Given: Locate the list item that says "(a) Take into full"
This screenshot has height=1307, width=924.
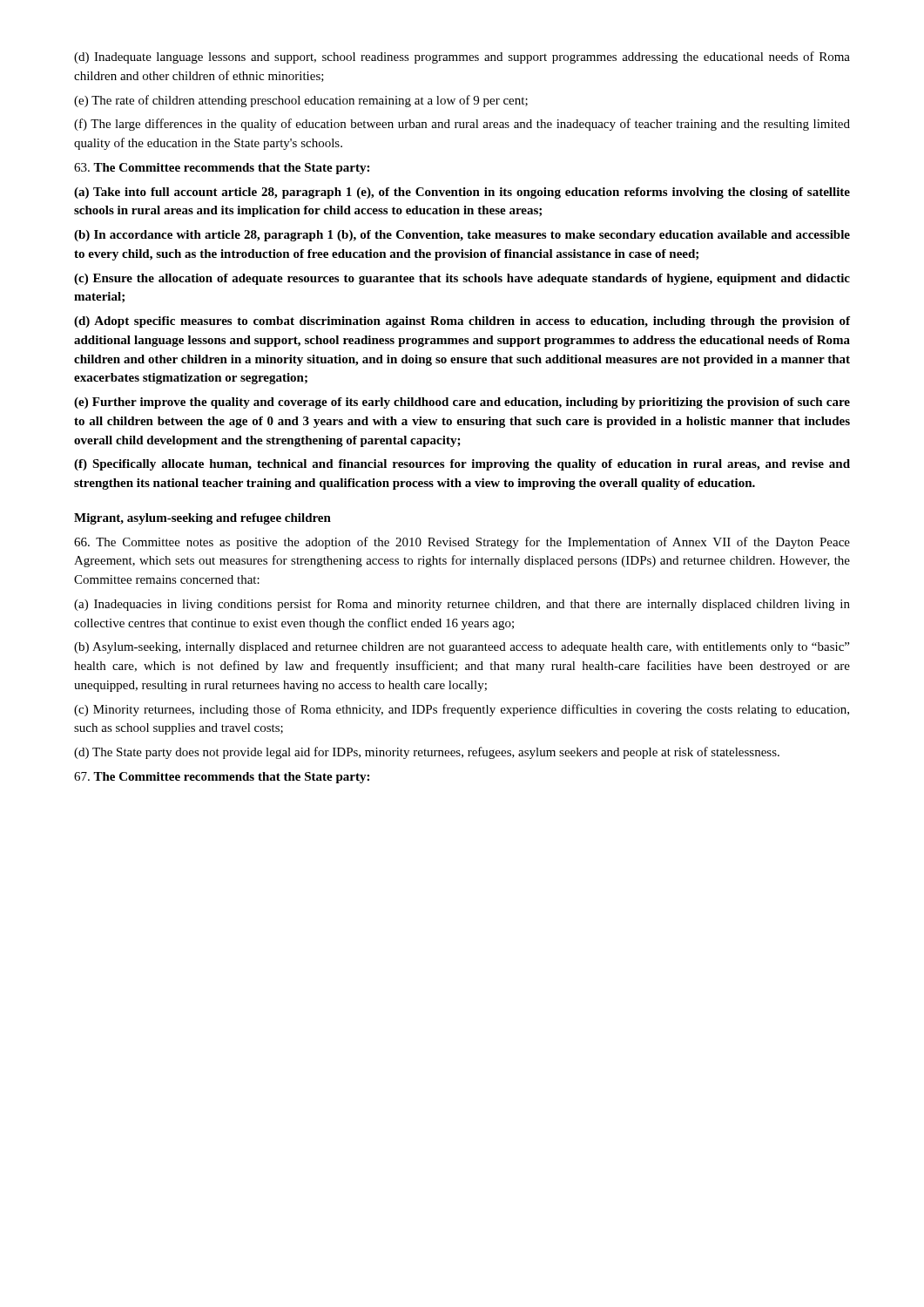Looking at the screenshot, I should pyautogui.click(x=462, y=202).
